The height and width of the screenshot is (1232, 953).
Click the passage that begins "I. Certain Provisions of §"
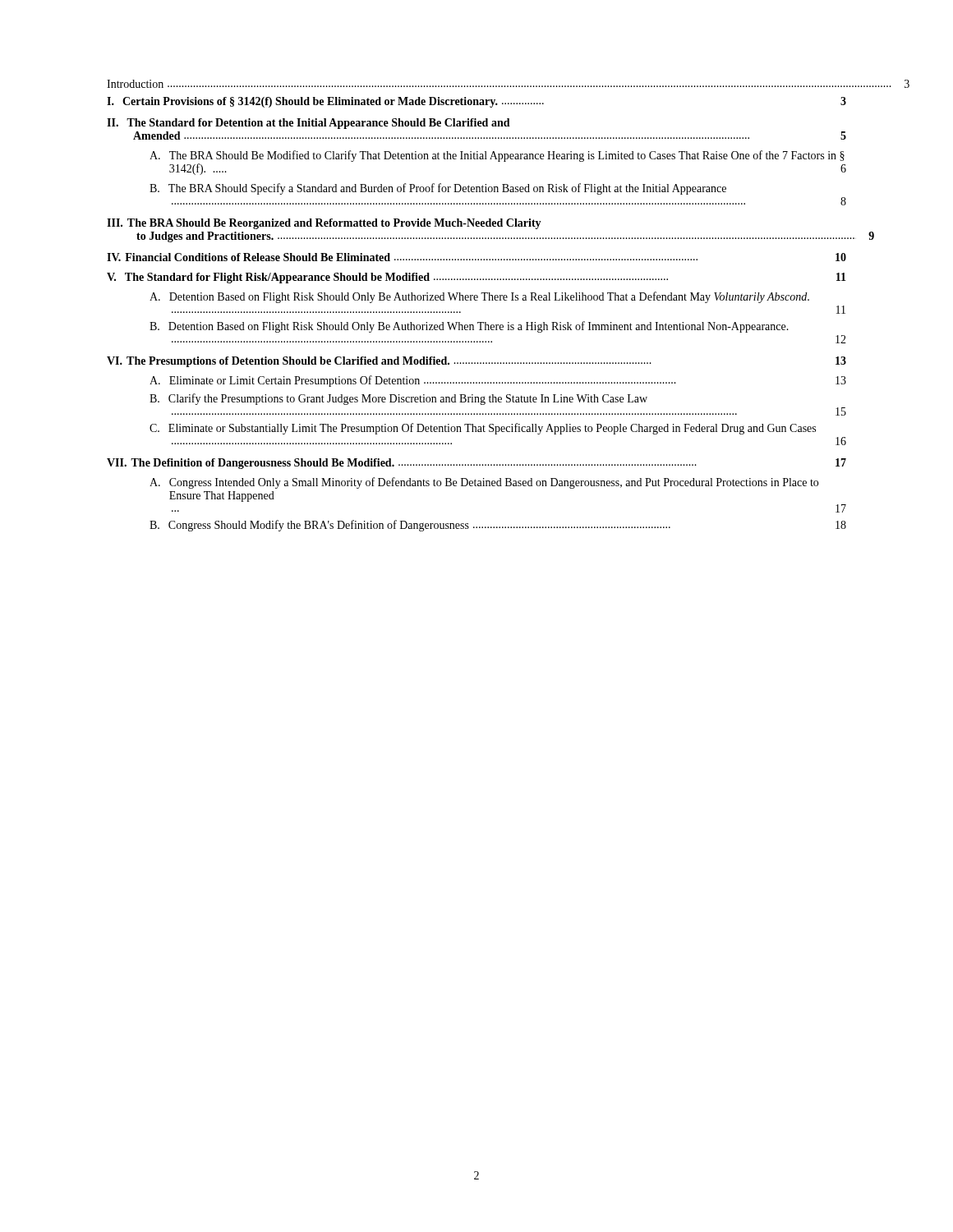pos(476,102)
